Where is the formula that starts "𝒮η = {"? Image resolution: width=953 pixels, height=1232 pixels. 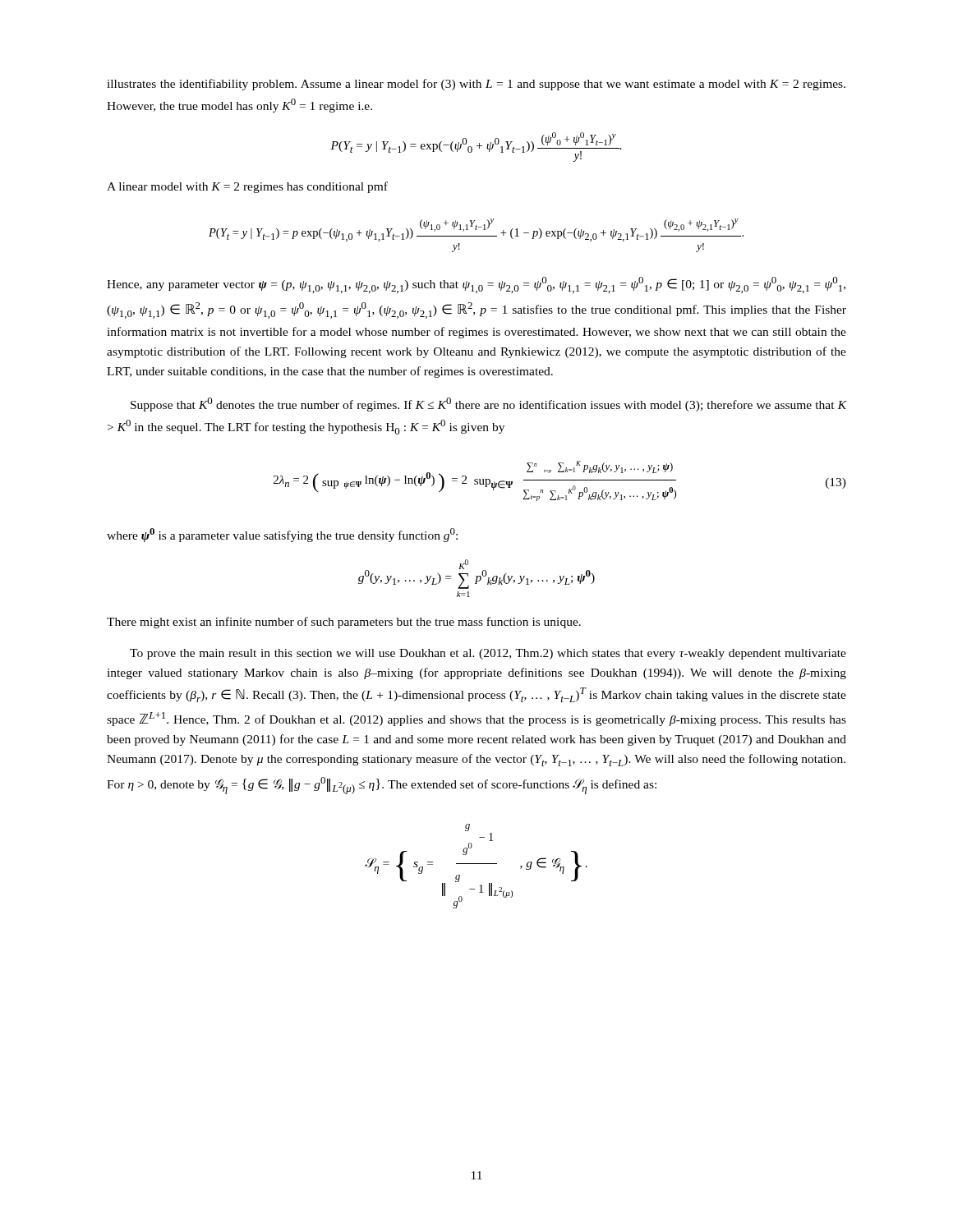(476, 865)
